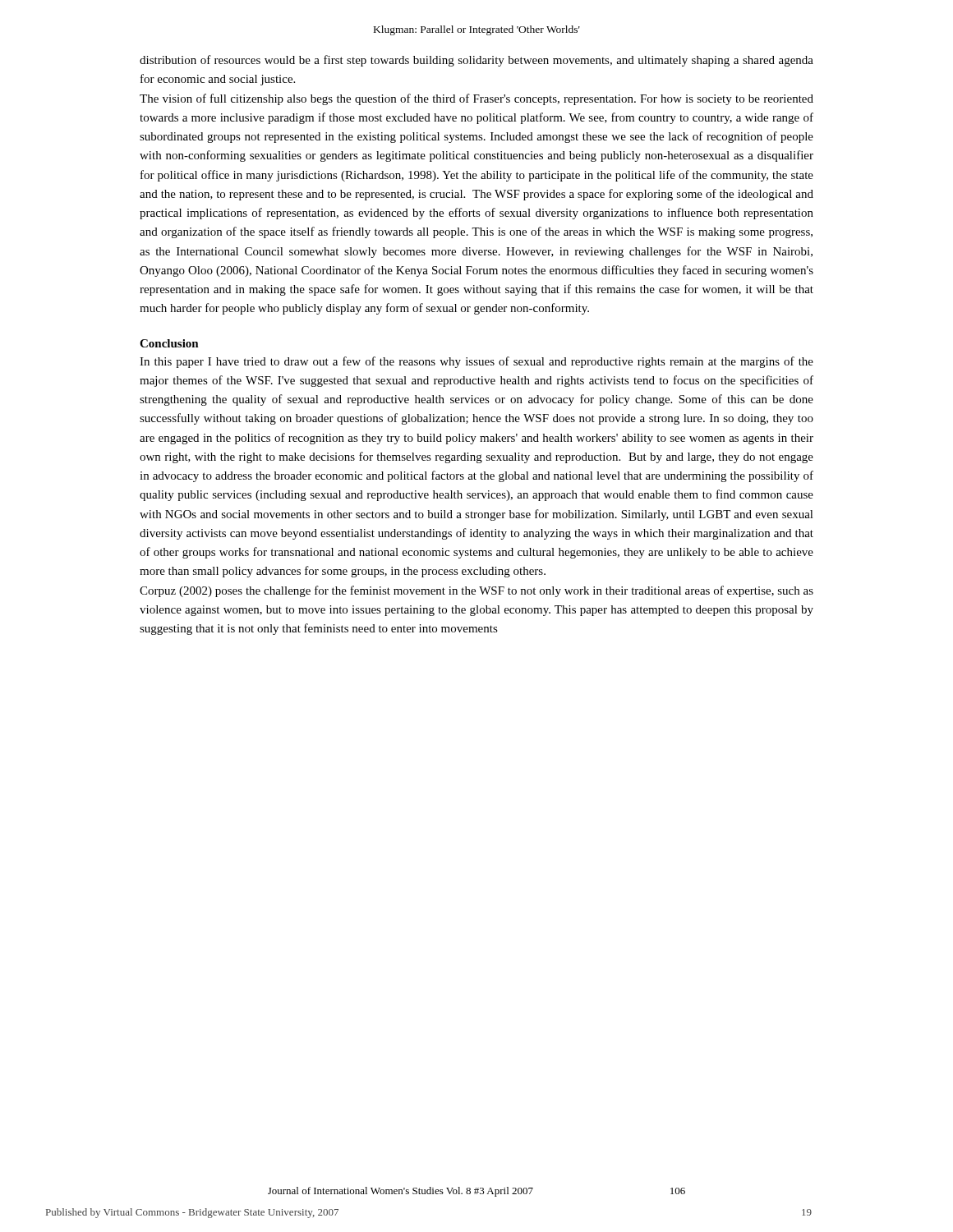
Task: Click on the text block containing "distribution of resources would"
Action: coord(476,185)
